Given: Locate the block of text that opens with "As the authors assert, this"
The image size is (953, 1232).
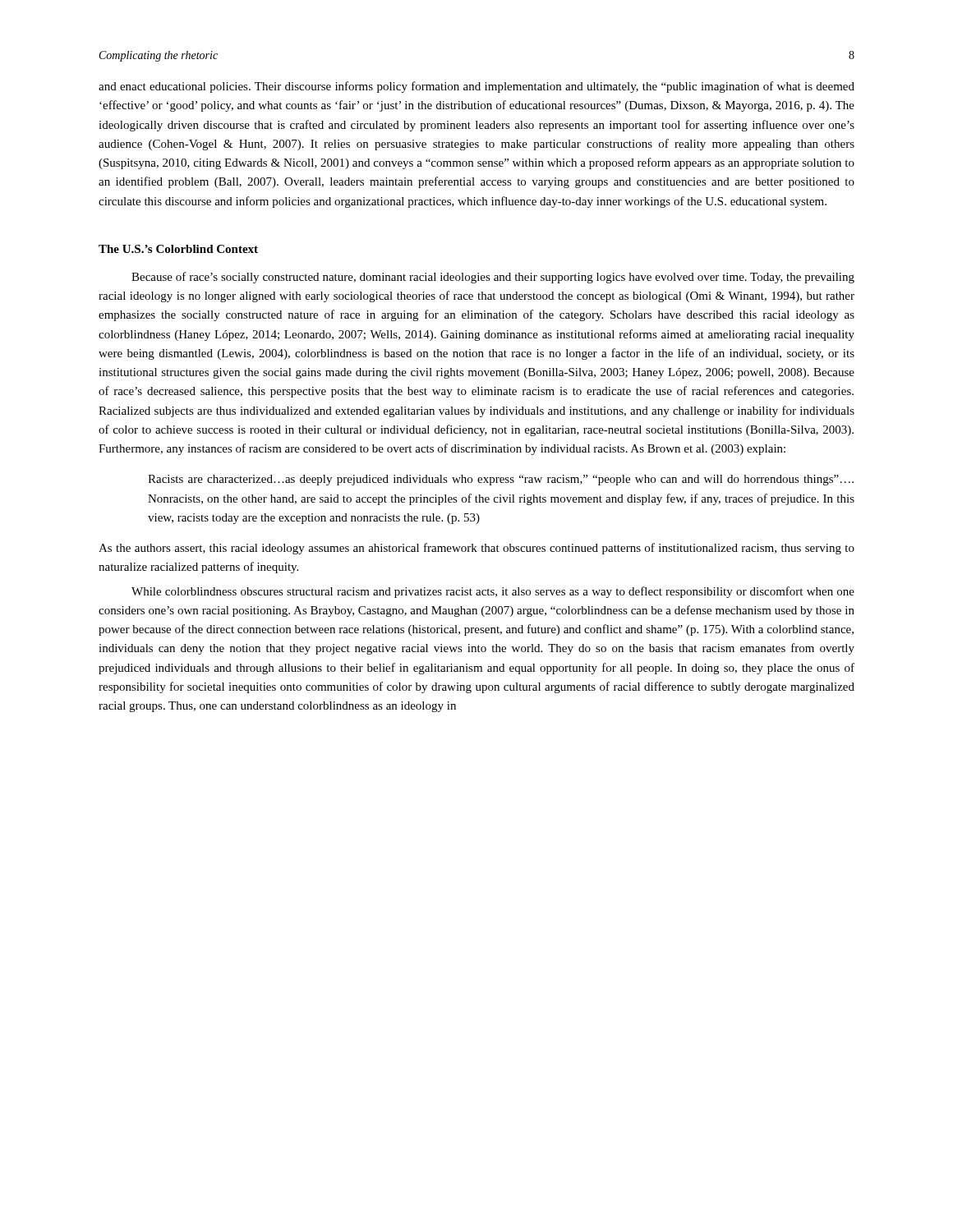Looking at the screenshot, I should click(476, 557).
